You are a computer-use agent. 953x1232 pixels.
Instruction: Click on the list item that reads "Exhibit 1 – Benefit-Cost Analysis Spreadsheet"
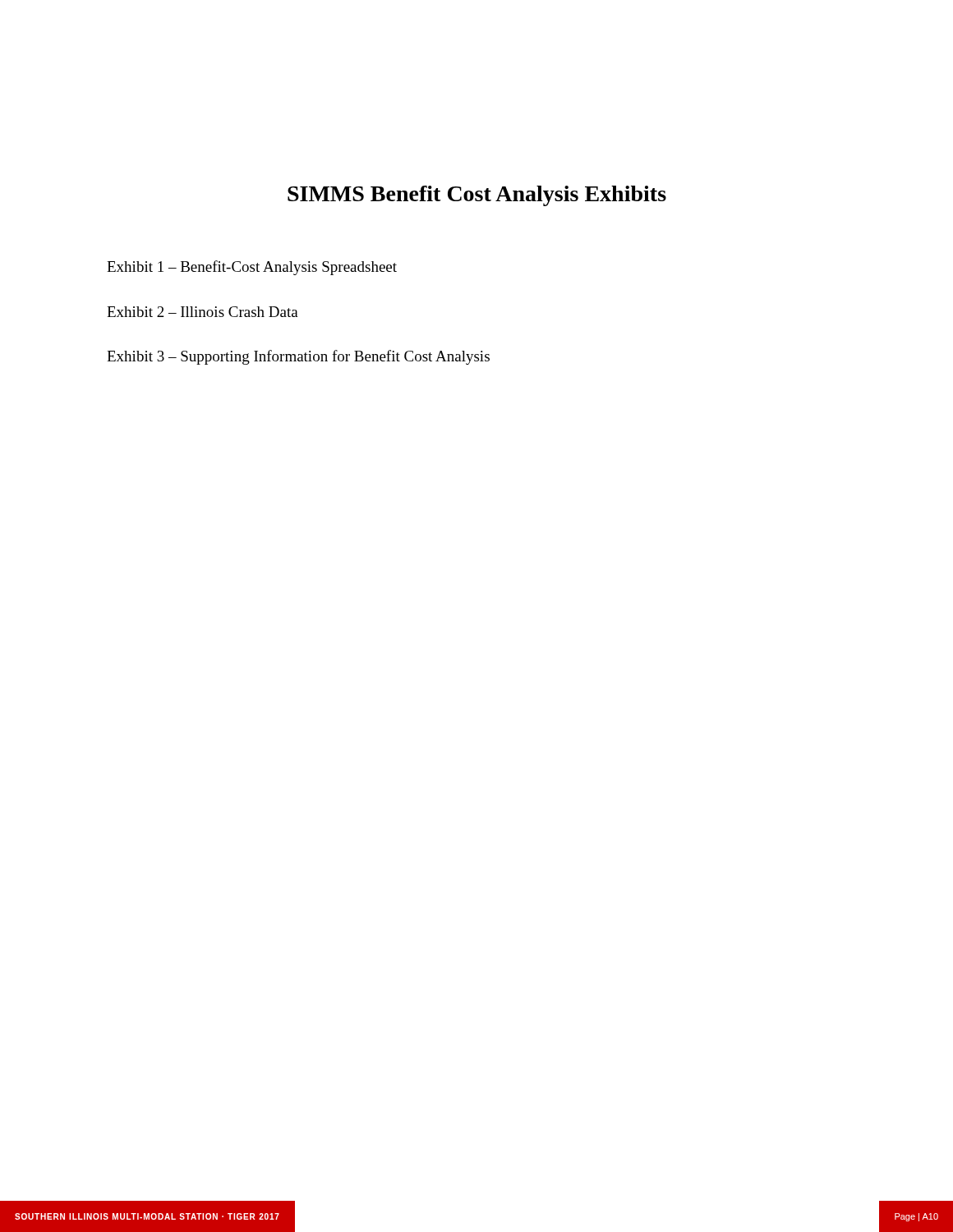252,266
